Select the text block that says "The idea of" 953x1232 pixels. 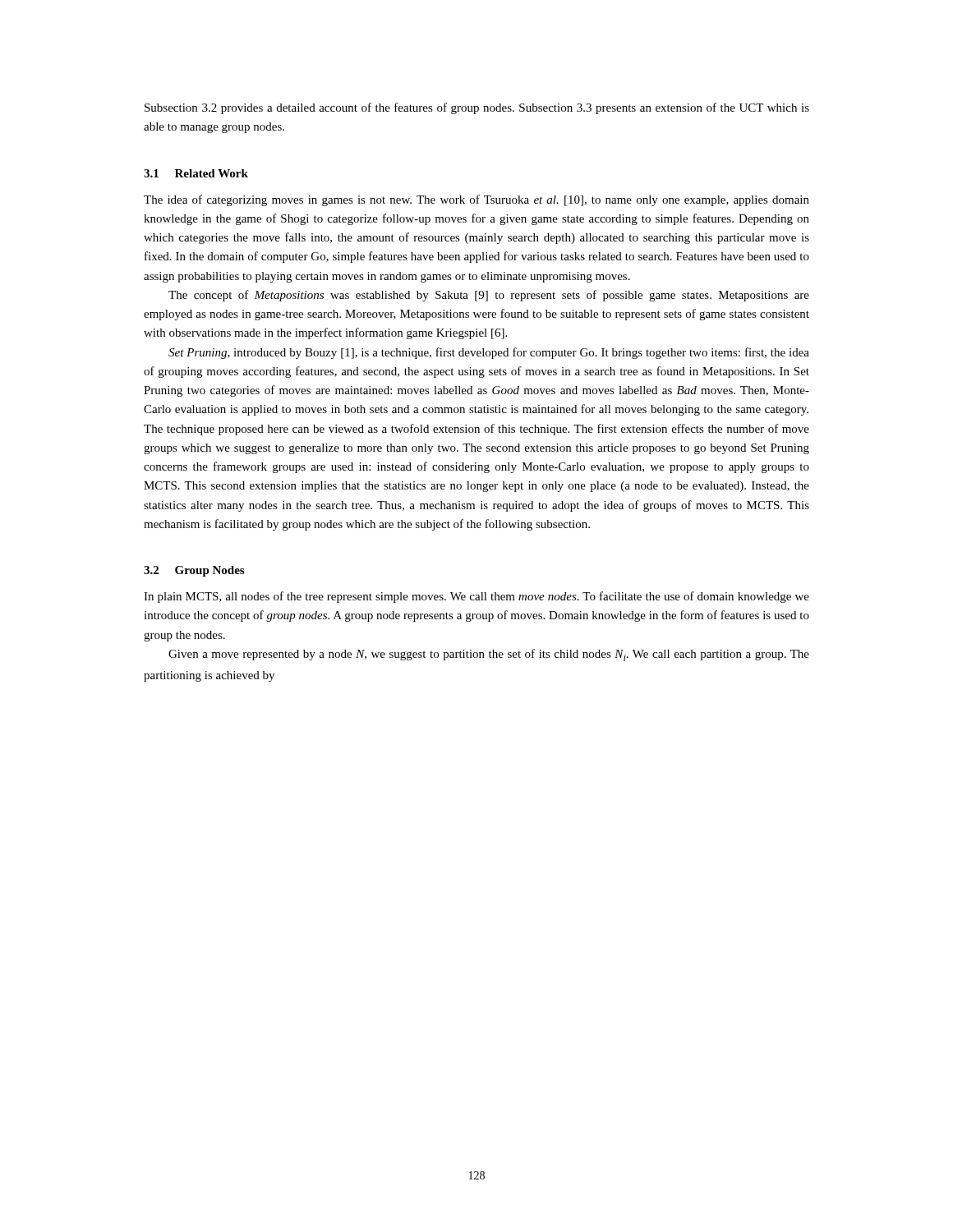click(476, 362)
